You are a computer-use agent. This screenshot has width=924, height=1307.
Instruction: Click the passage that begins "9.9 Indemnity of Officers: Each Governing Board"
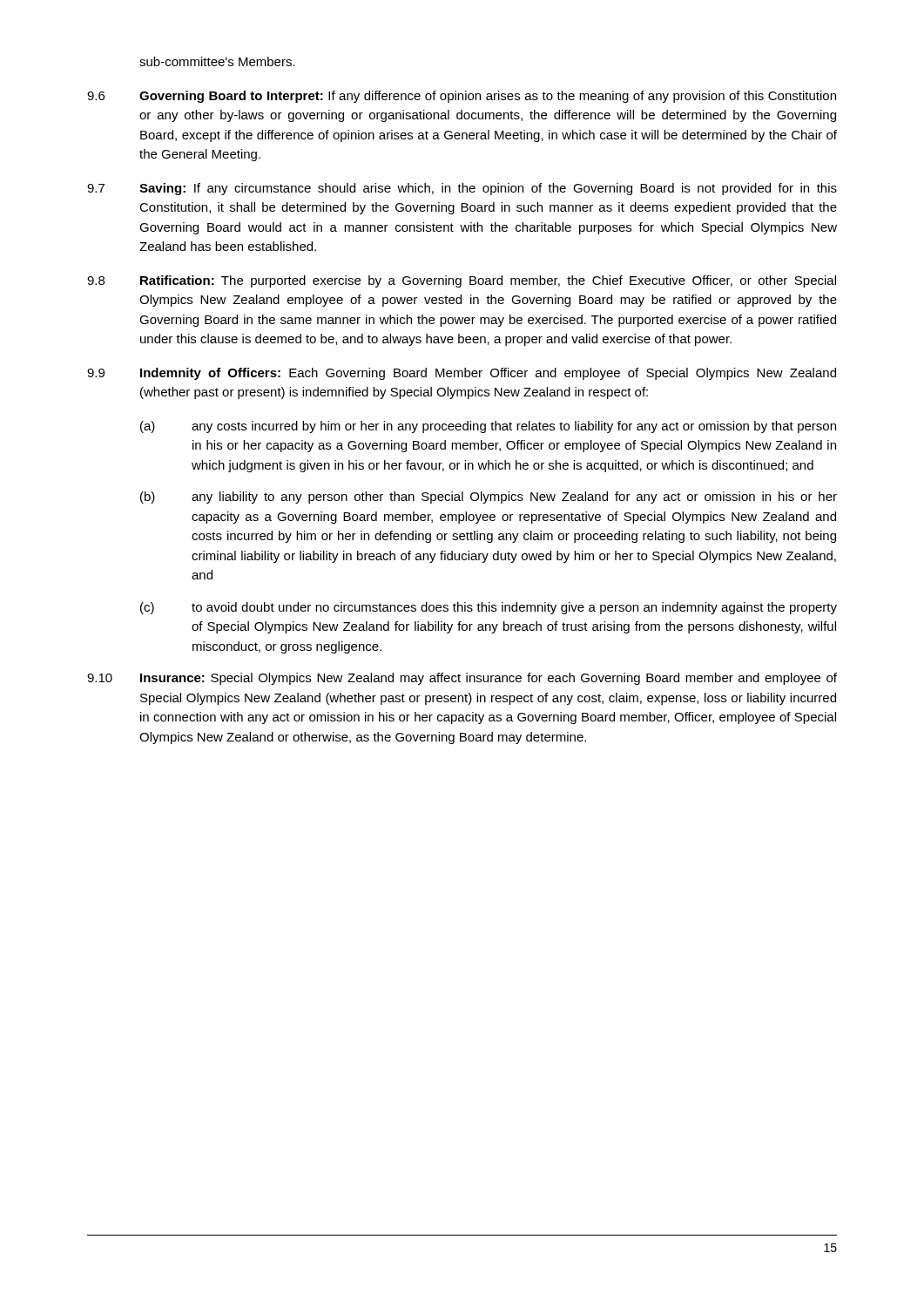(x=462, y=383)
